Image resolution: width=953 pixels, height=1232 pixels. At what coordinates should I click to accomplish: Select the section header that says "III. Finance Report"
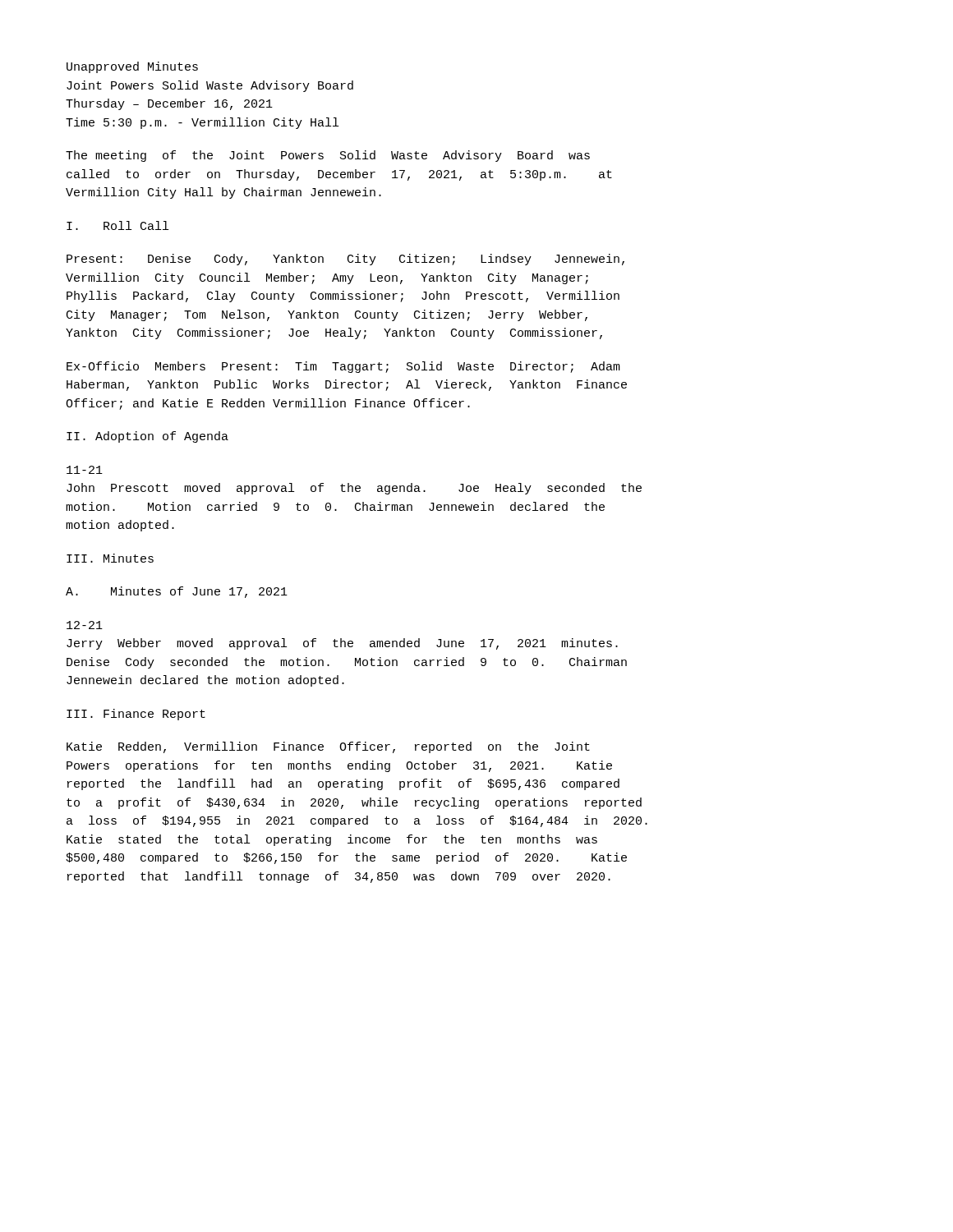(136, 715)
